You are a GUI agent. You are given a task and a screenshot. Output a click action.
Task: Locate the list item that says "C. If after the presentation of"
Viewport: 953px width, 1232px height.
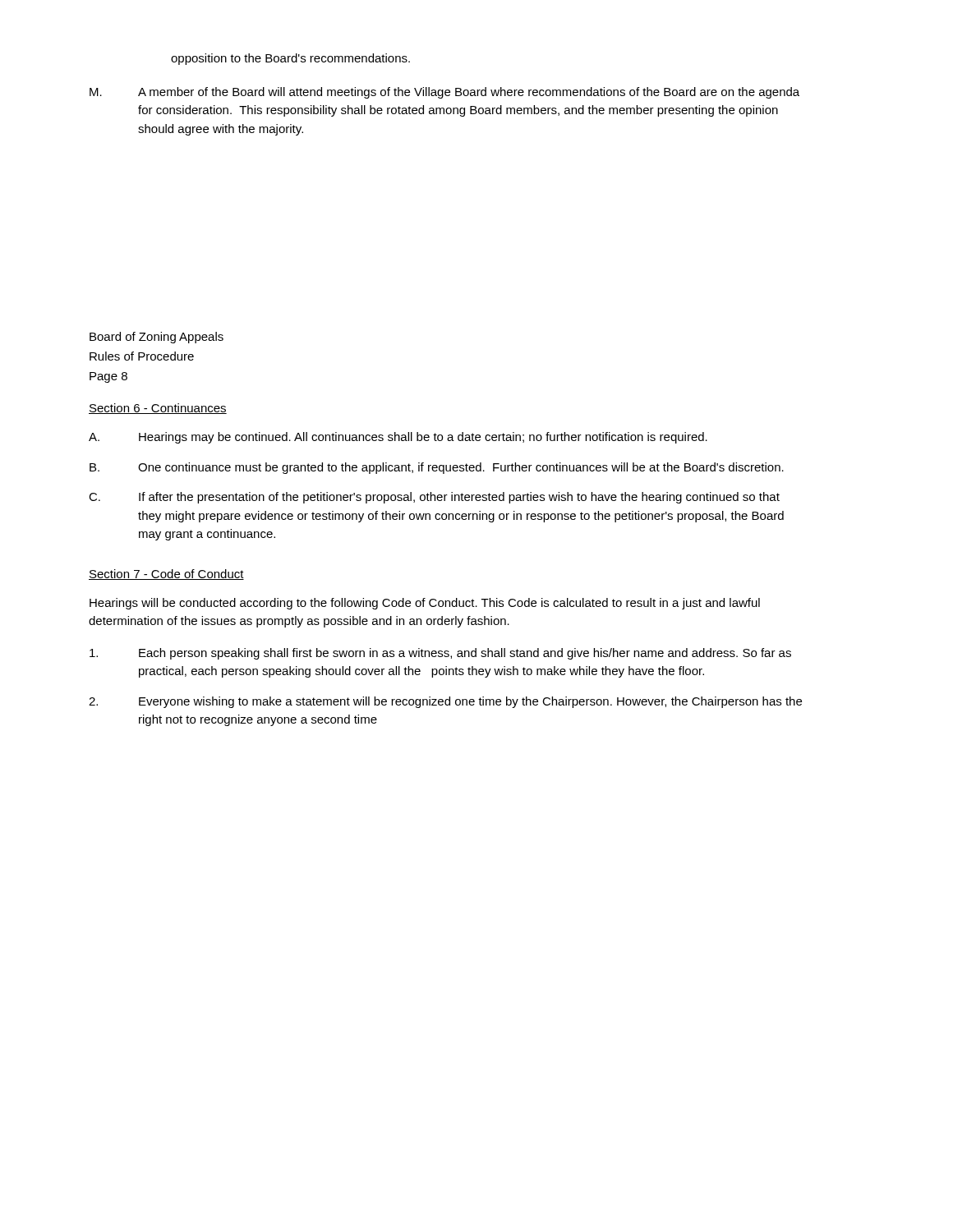(446, 516)
